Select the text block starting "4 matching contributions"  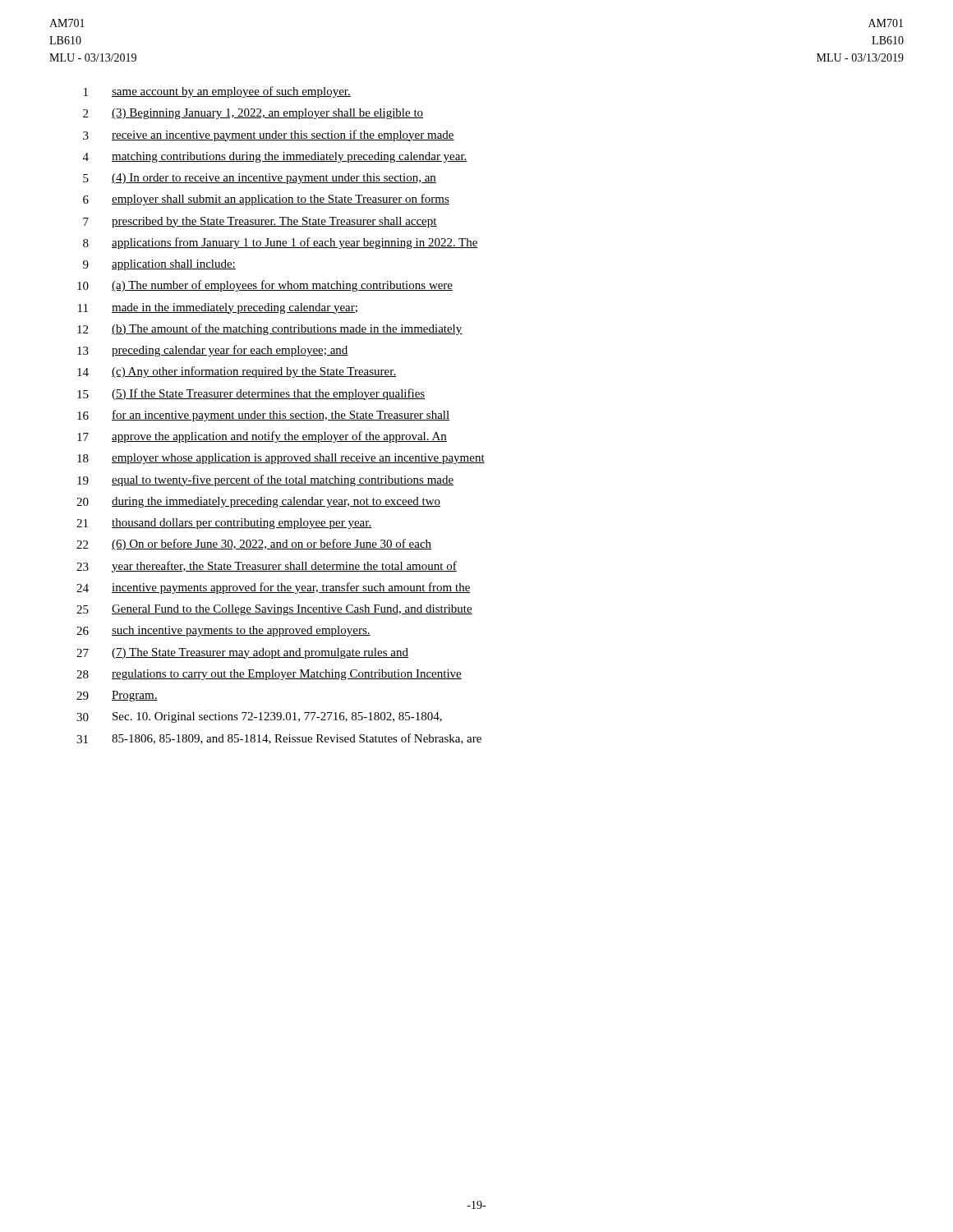tap(476, 157)
